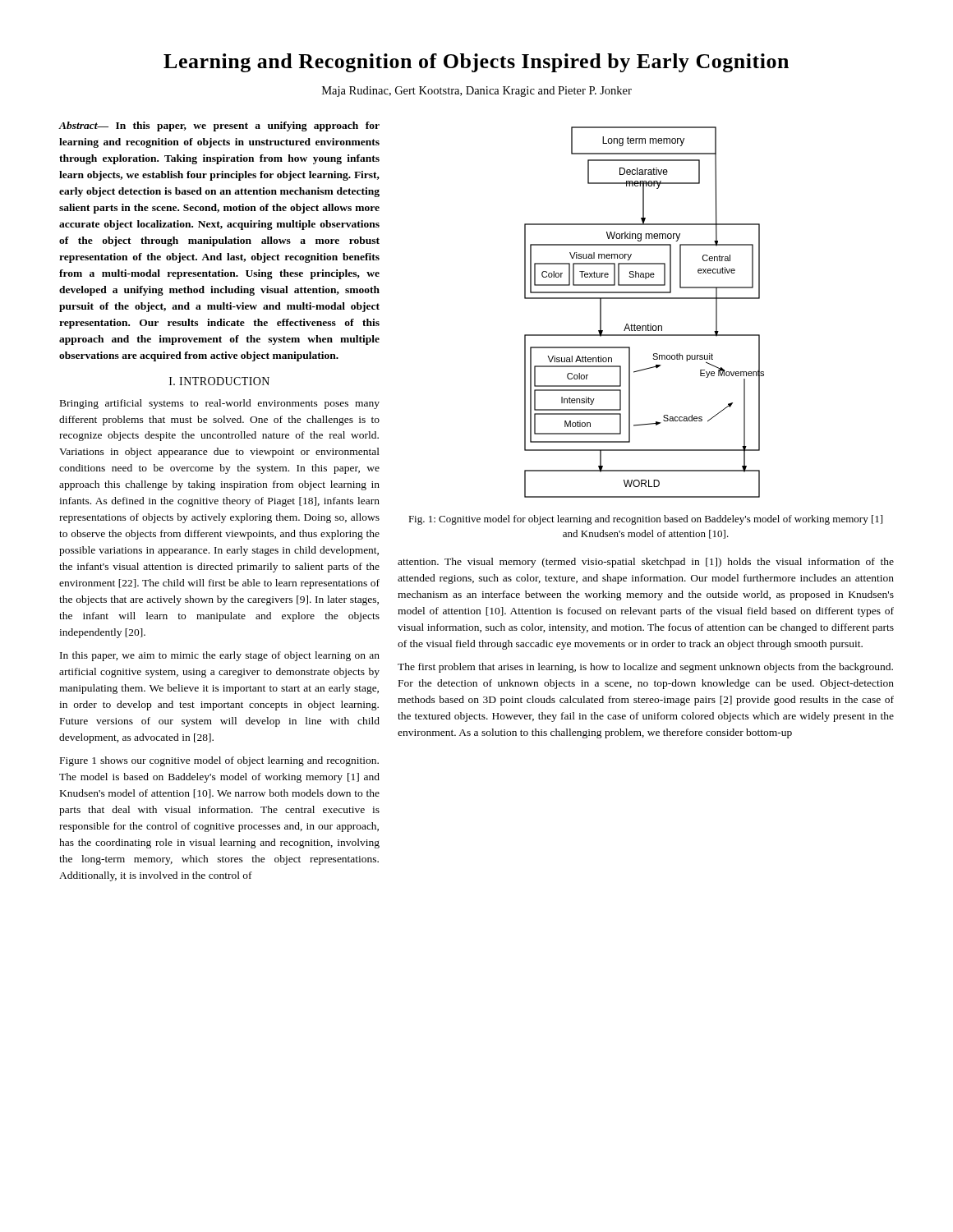Select the text block starting "attention. The visual memory"
Screen dimensions: 1232x953
point(646,602)
